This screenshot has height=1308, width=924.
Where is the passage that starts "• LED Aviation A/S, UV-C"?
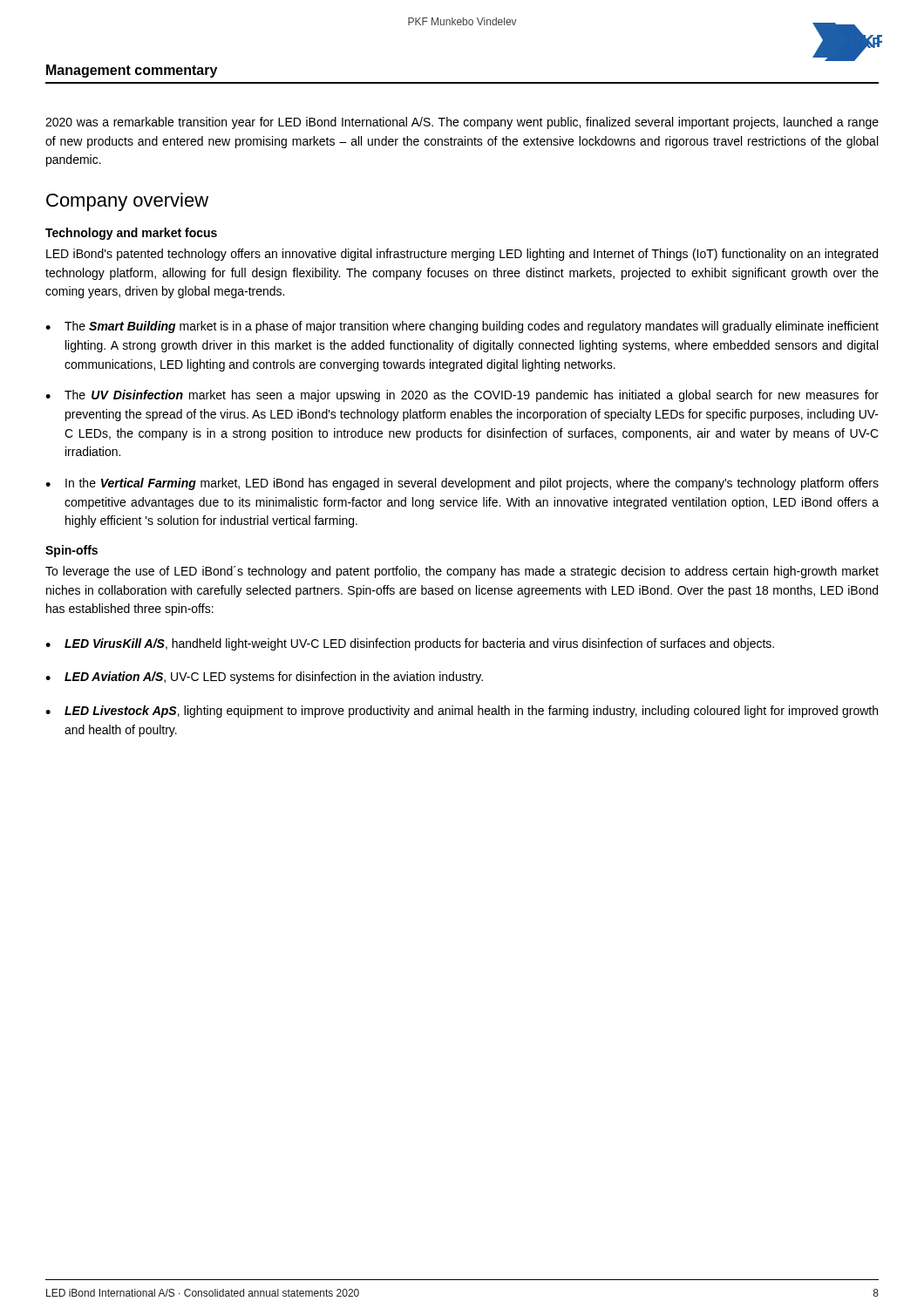coord(462,679)
